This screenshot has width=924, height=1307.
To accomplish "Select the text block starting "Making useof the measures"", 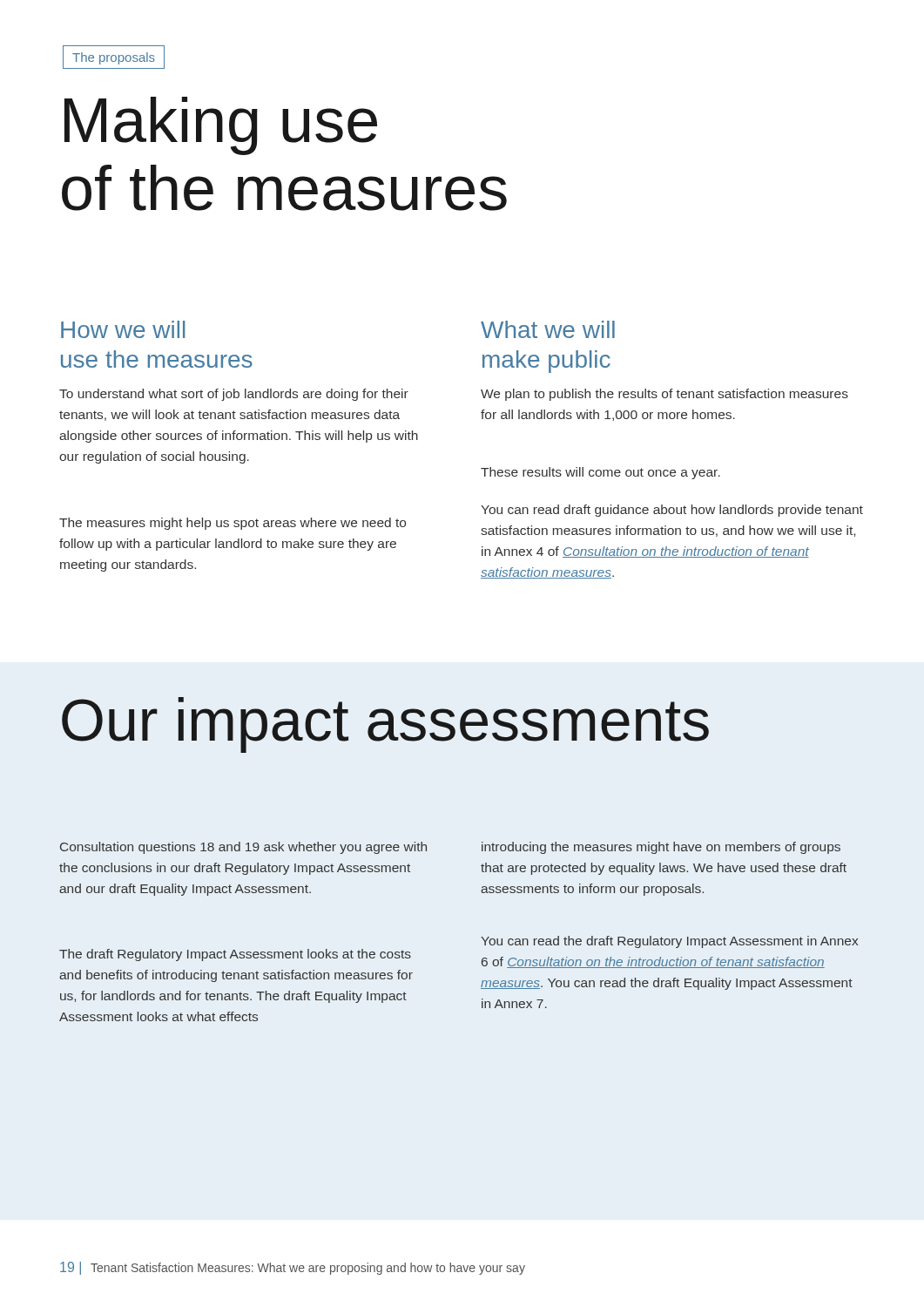I will 320,155.
